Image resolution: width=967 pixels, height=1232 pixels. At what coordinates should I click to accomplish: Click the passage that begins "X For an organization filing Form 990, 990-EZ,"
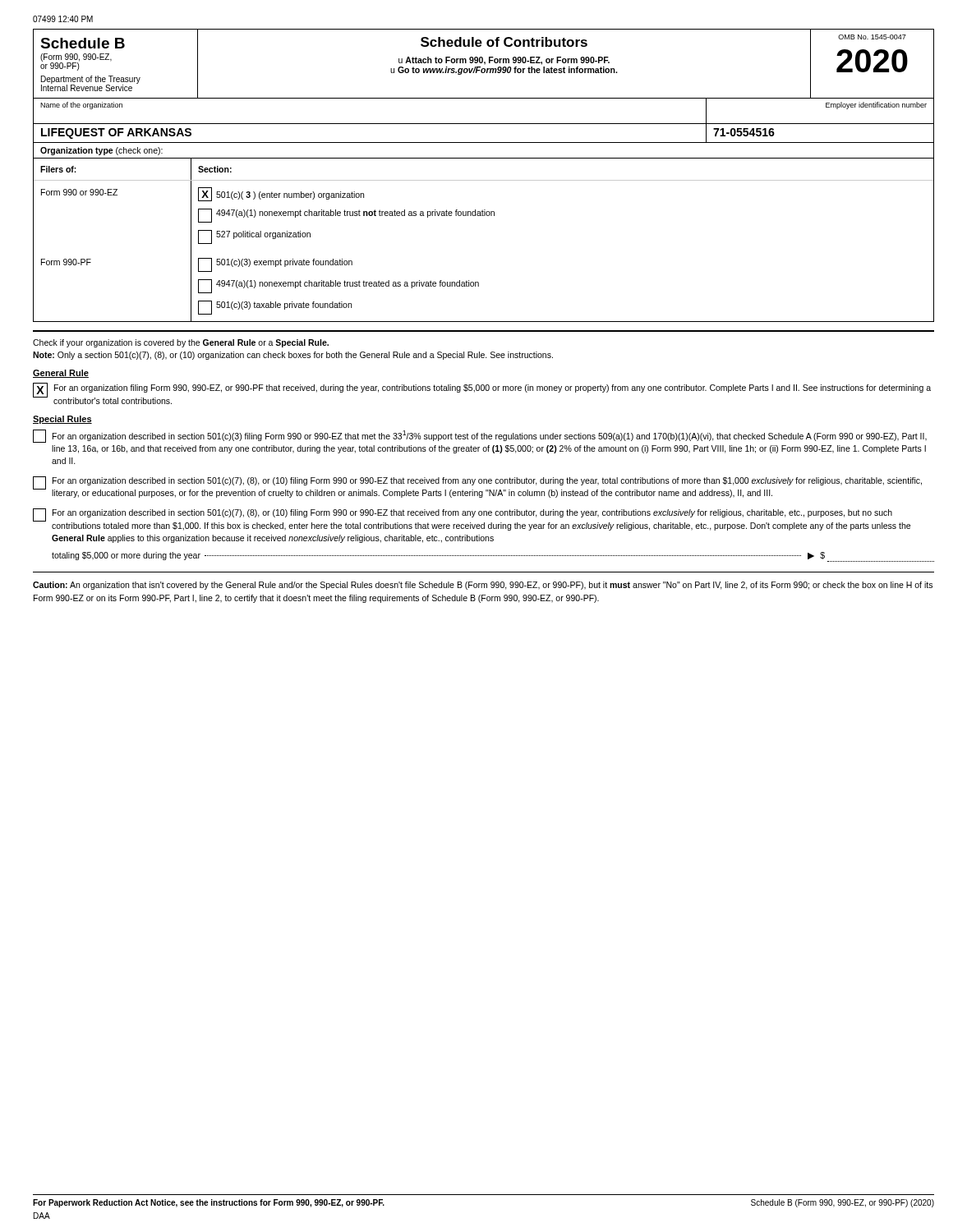coord(484,395)
